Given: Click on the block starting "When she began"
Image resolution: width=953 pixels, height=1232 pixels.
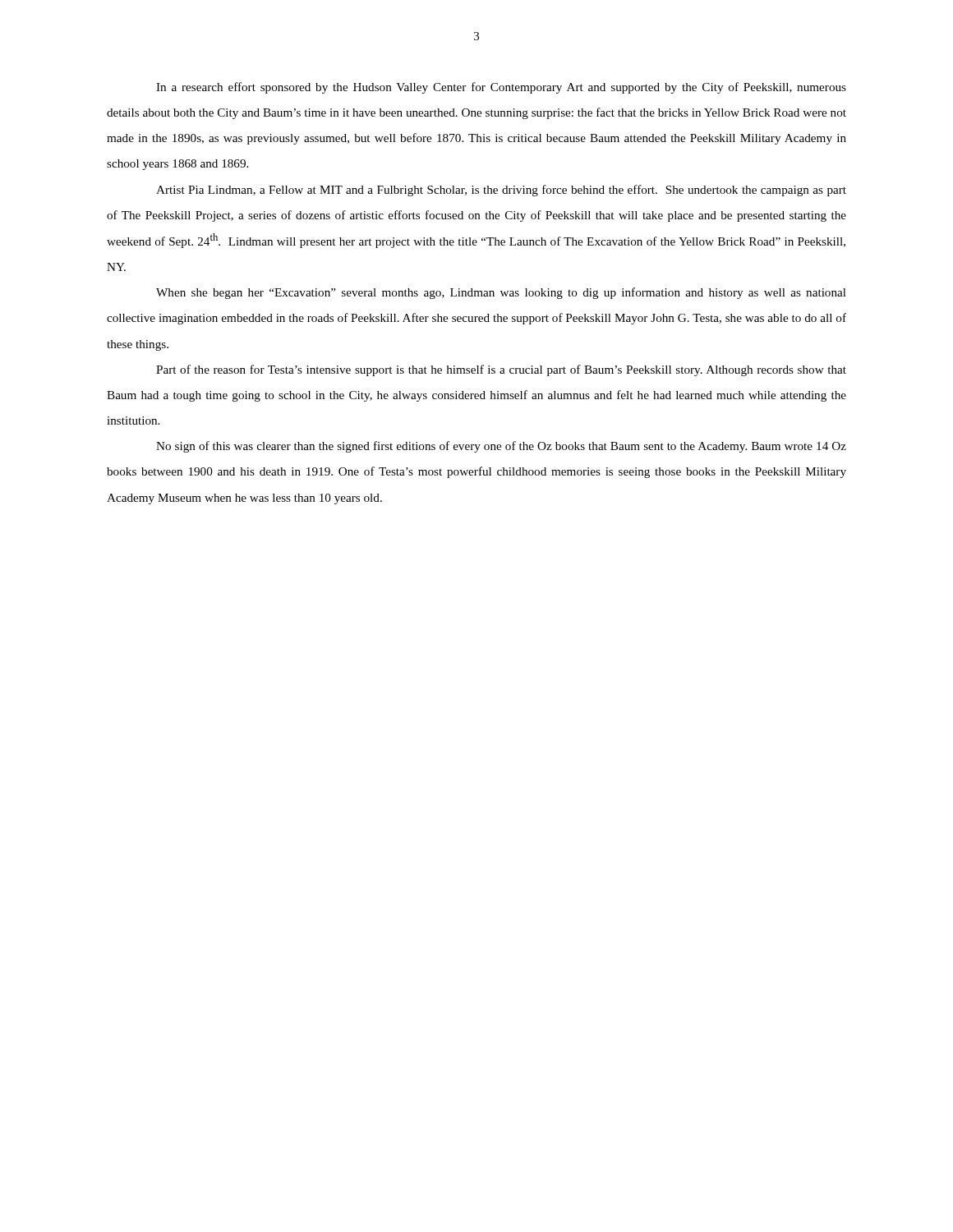Looking at the screenshot, I should click(476, 318).
